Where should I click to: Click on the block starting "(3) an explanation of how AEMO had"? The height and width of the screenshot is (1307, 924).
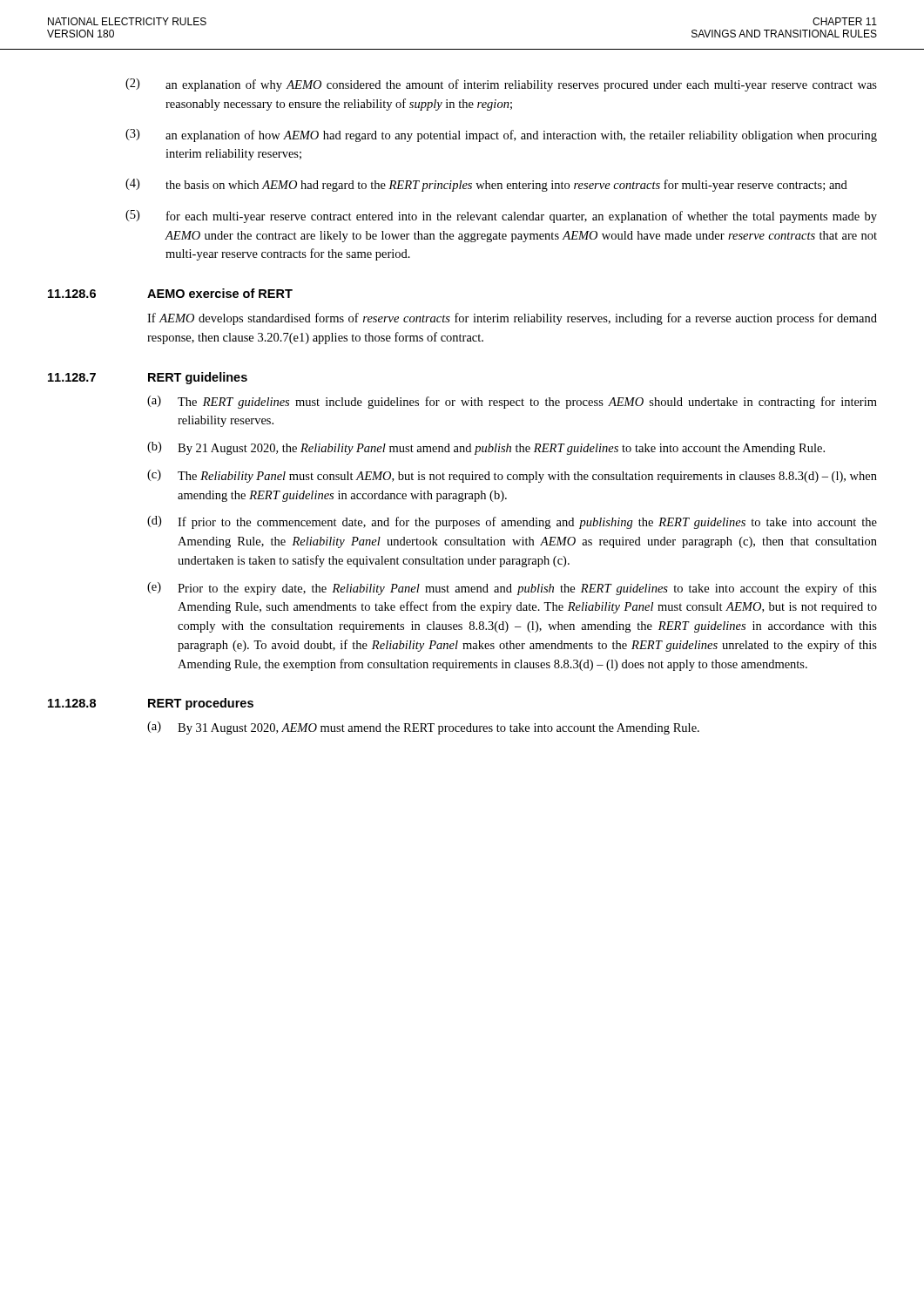pos(501,145)
